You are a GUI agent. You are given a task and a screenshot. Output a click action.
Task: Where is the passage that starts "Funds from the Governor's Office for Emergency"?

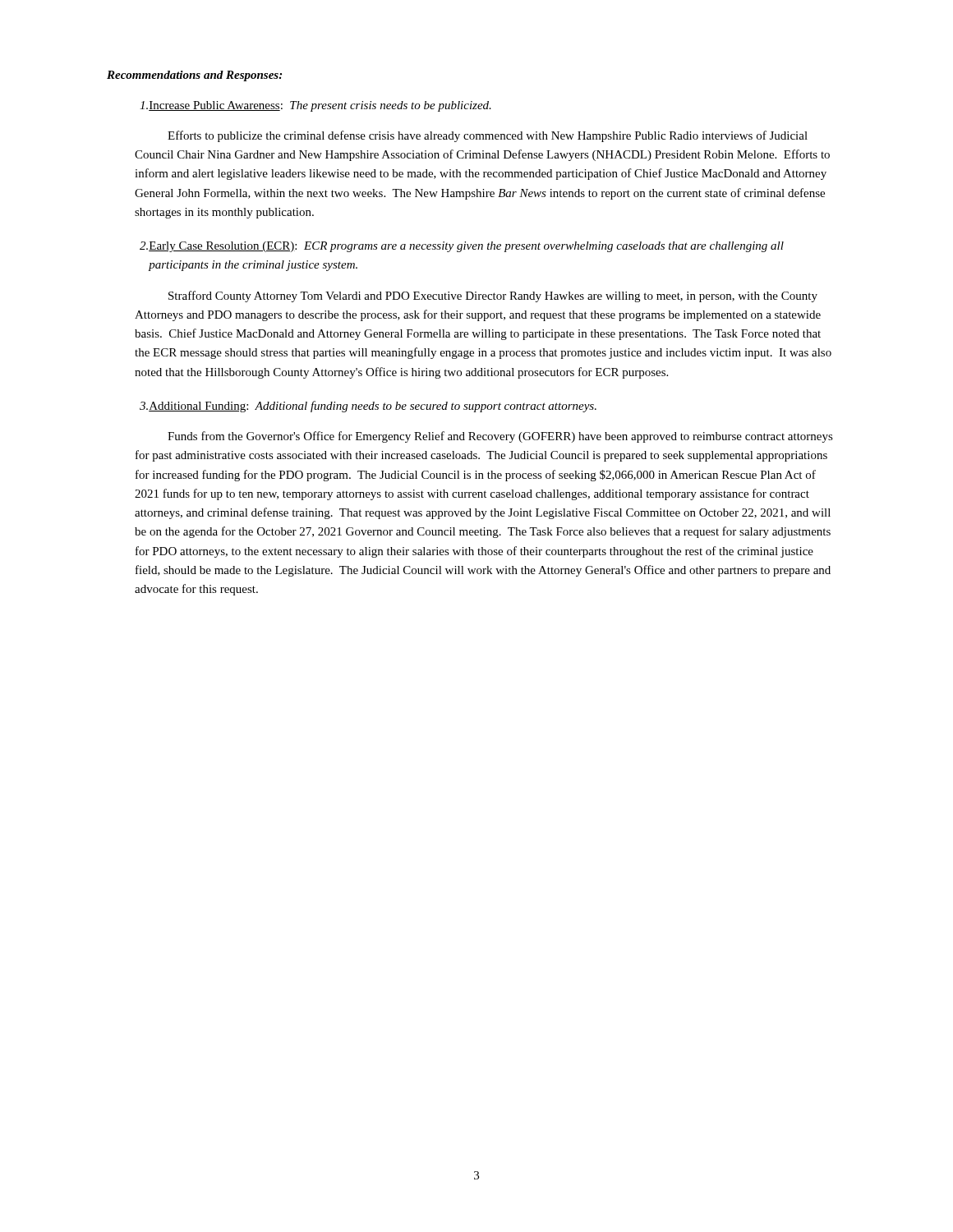click(484, 513)
